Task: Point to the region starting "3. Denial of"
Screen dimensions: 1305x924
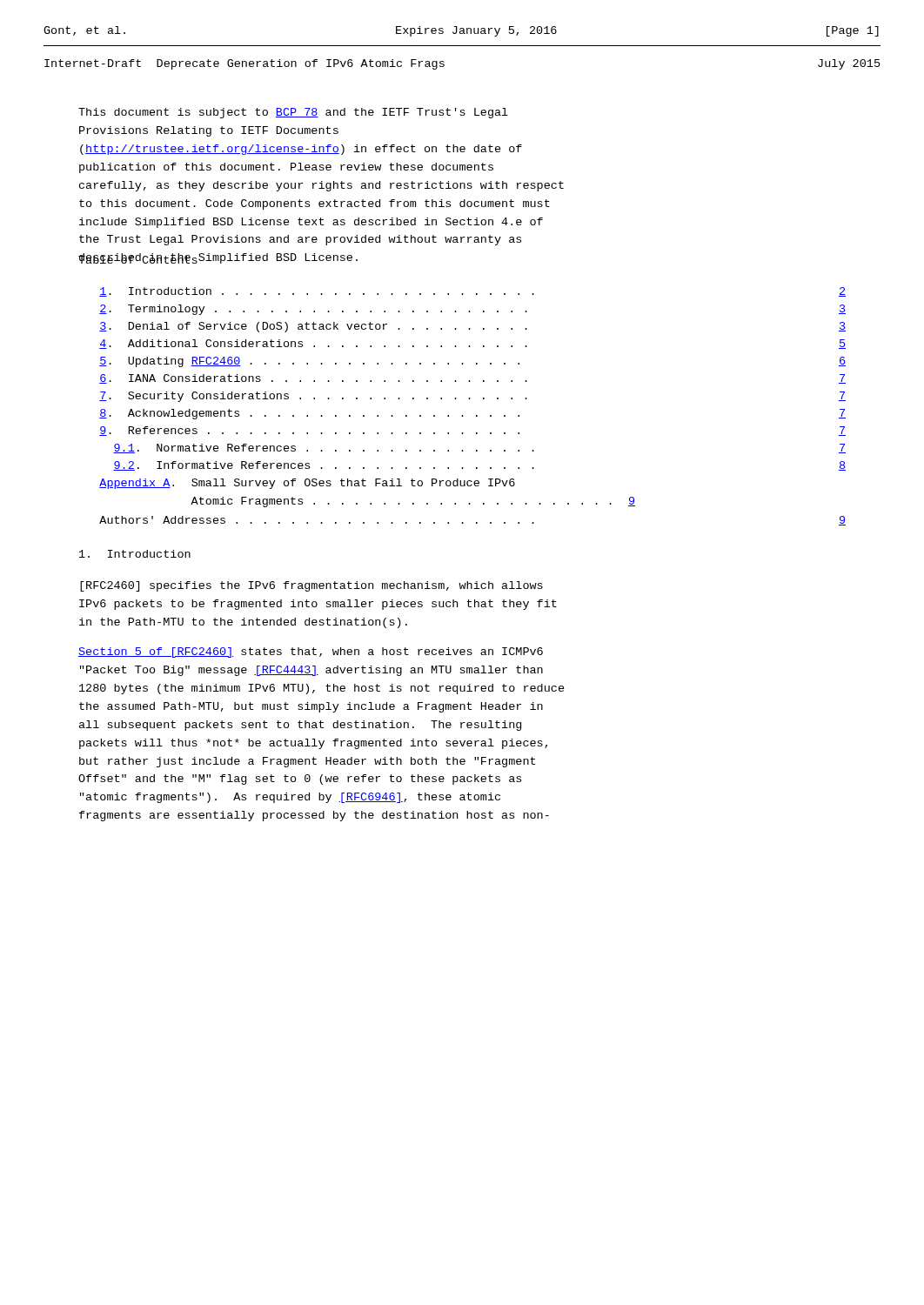Action: click(x=462, y=327)
